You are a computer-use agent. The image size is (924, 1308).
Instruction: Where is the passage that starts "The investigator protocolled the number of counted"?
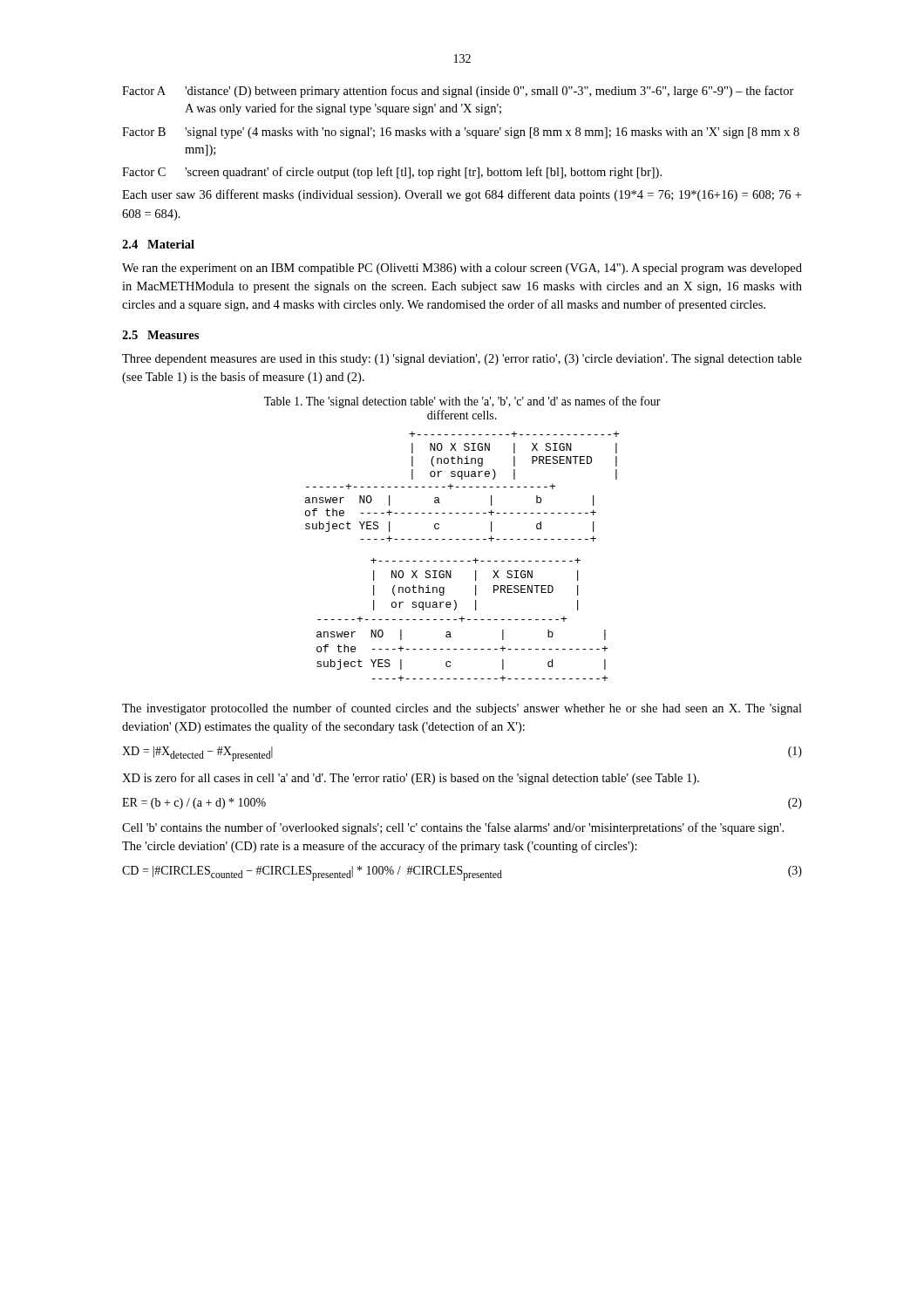click(462, 717)
